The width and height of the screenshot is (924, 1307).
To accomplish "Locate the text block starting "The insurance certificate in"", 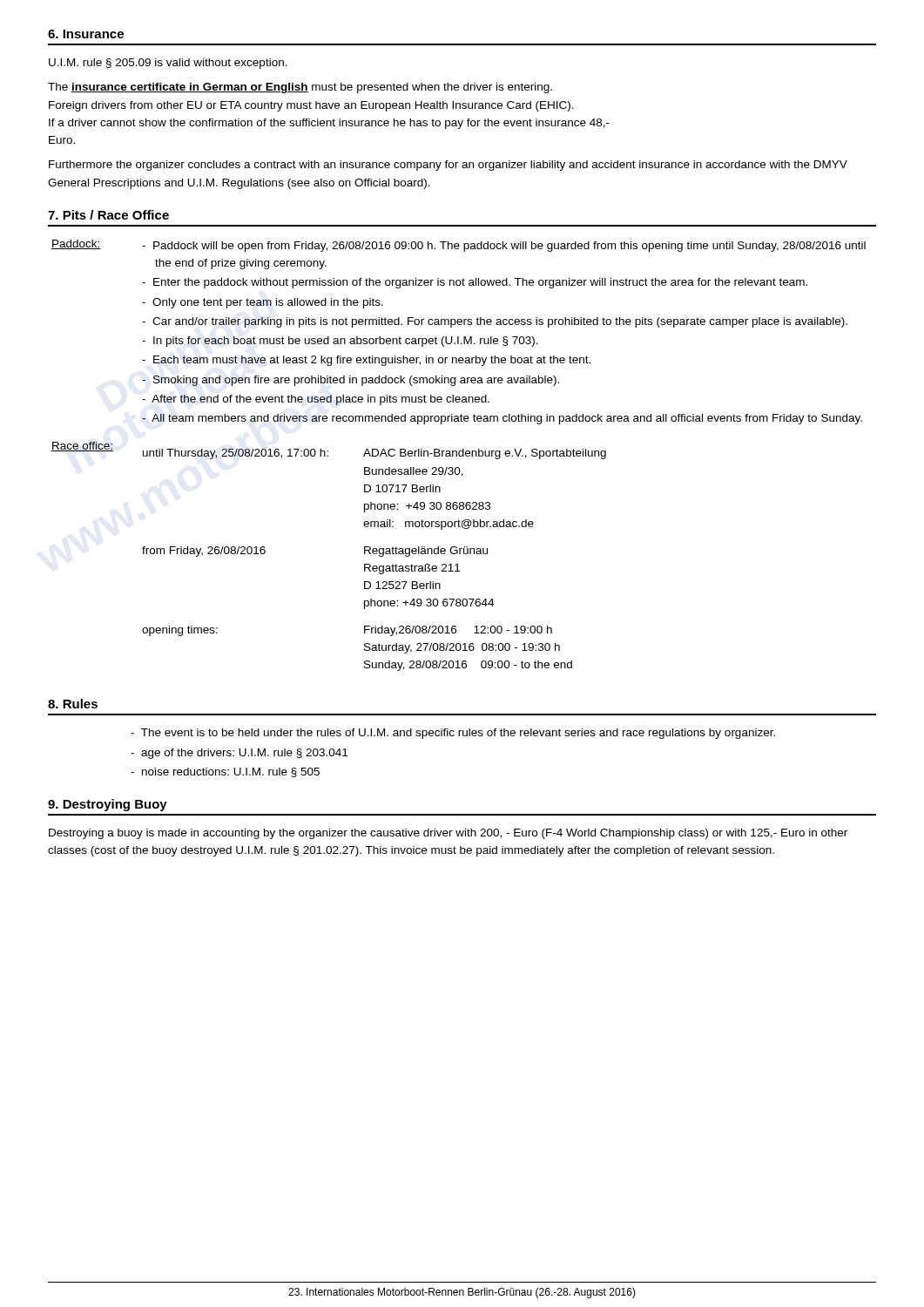I will coord(329,113).
